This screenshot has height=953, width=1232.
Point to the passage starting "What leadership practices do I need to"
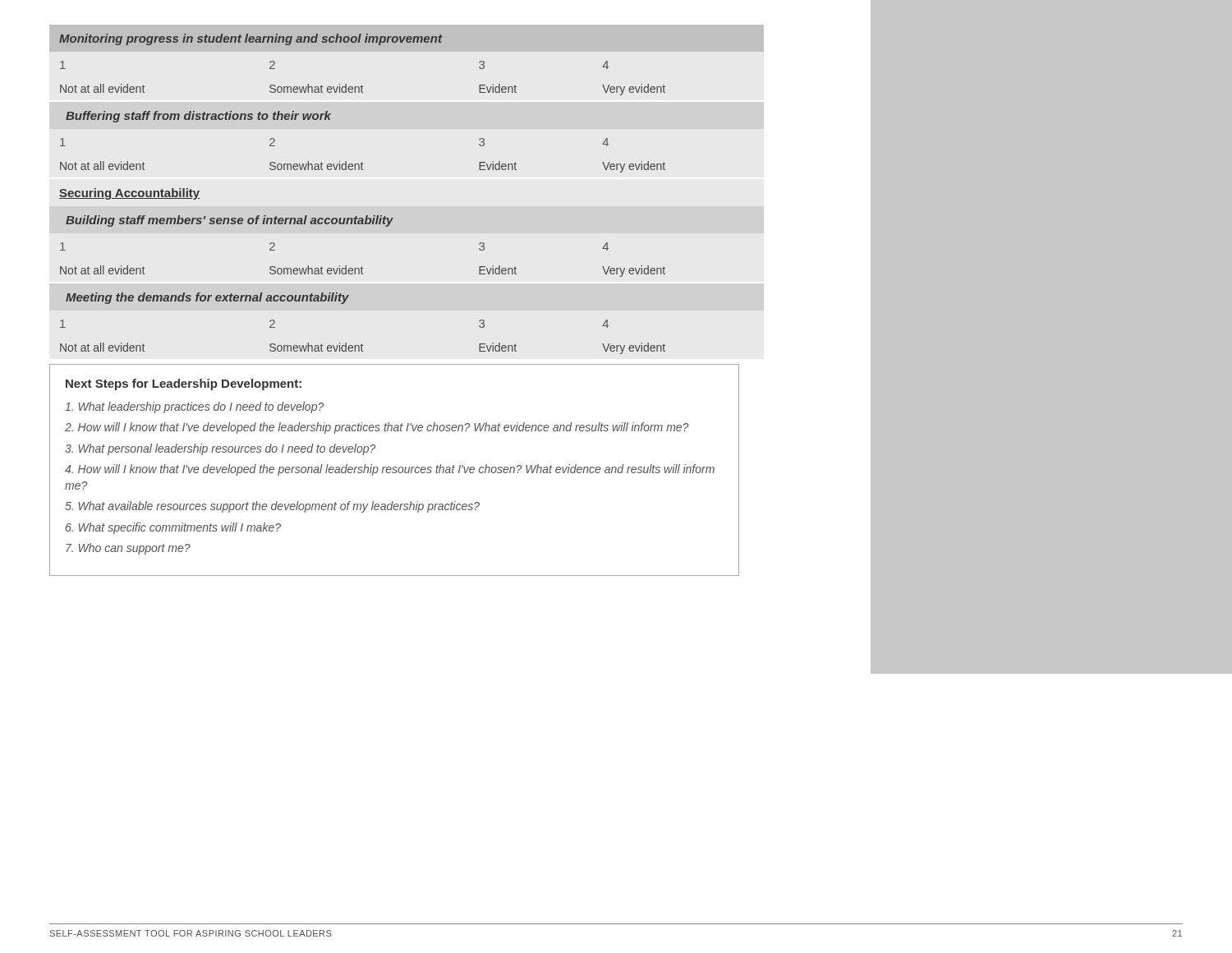pyautogui.click(x=194, y=407)
